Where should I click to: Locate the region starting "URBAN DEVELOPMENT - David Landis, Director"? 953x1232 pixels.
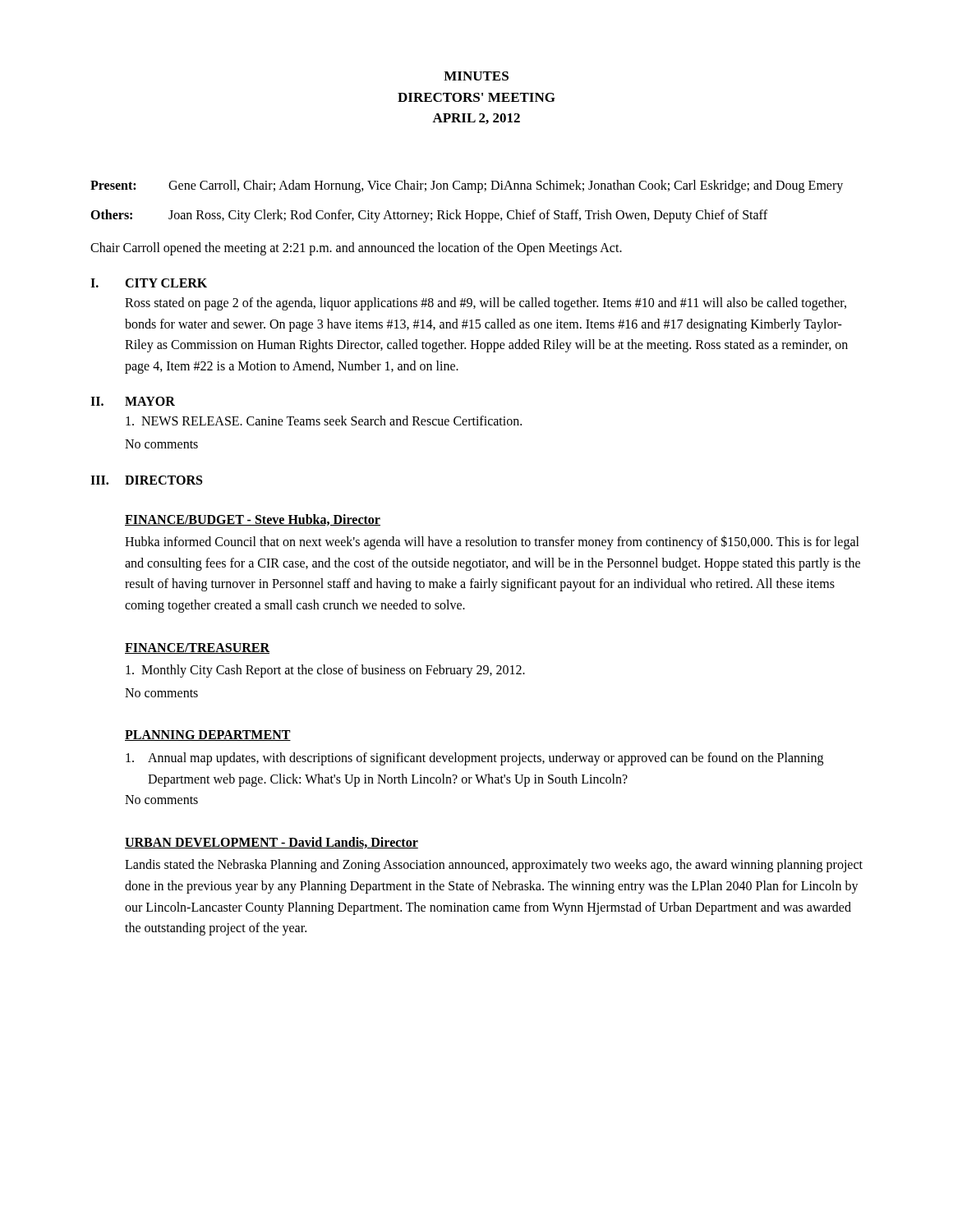pyautogui.click(x=271, y=842)
